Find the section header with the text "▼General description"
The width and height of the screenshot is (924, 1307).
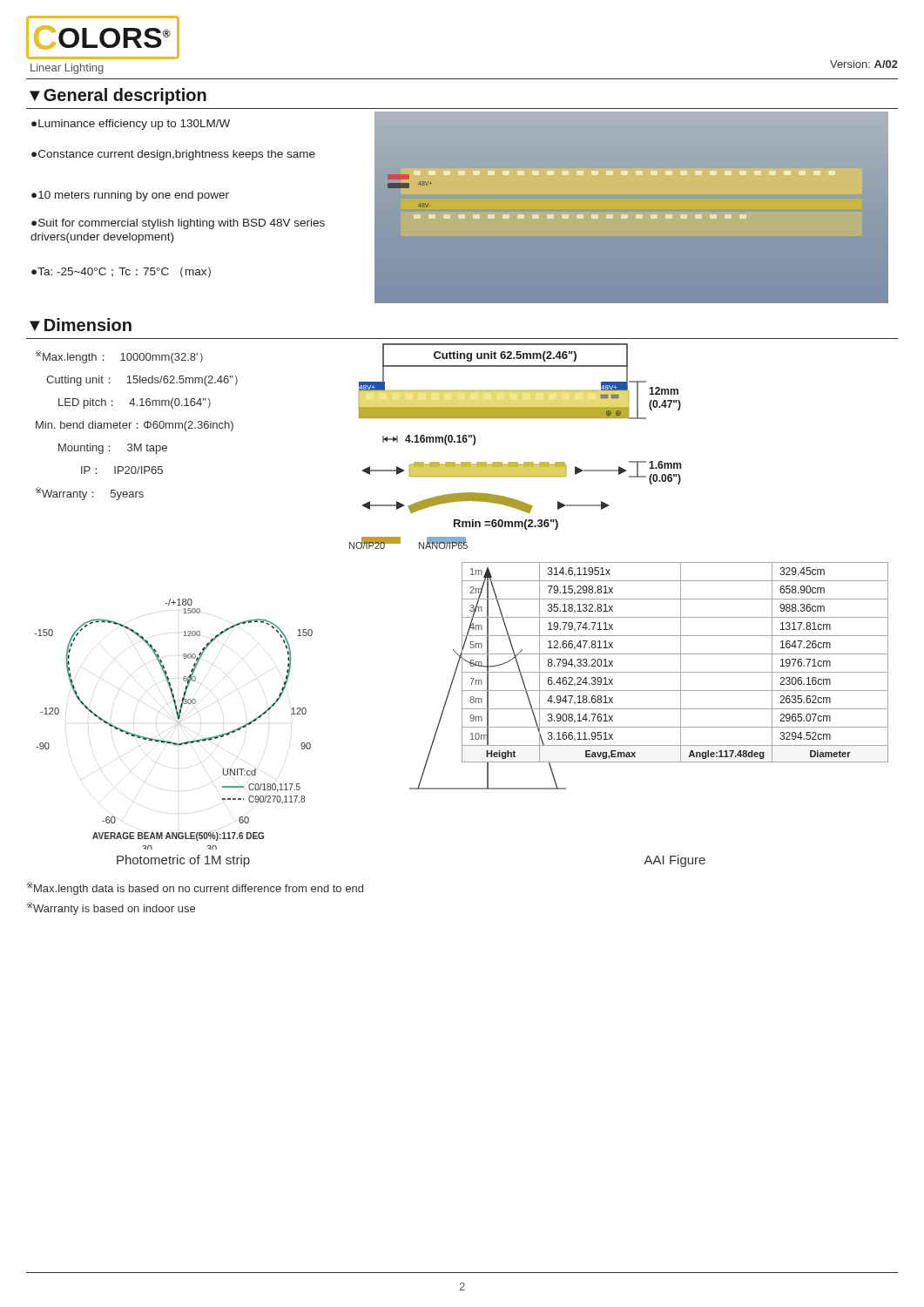(x=117, y=95)
